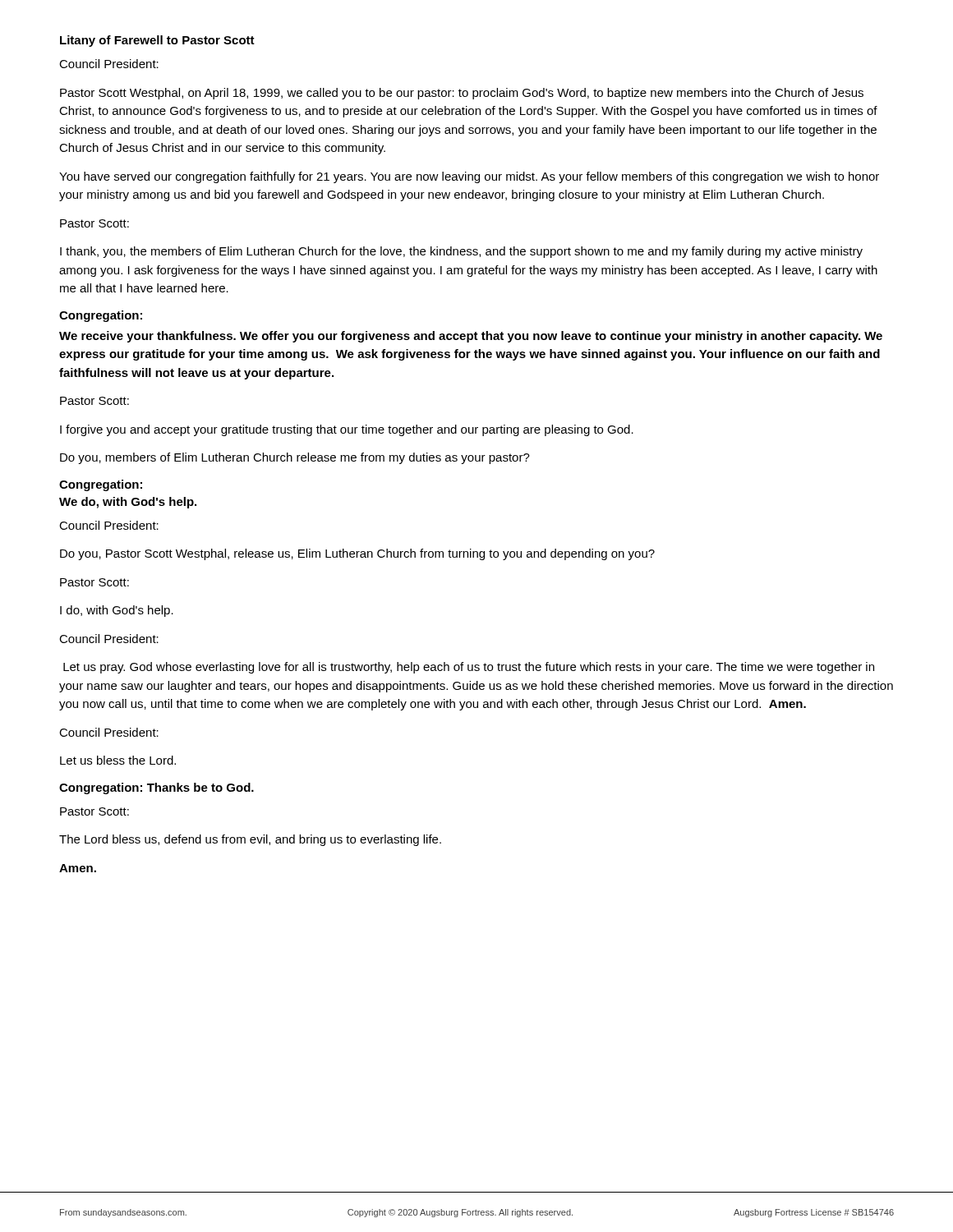Viewport: 953px width, 1232px height.
Task: Locate the block starting "Let us pray. God"
Action: click(x=476, y=685)
